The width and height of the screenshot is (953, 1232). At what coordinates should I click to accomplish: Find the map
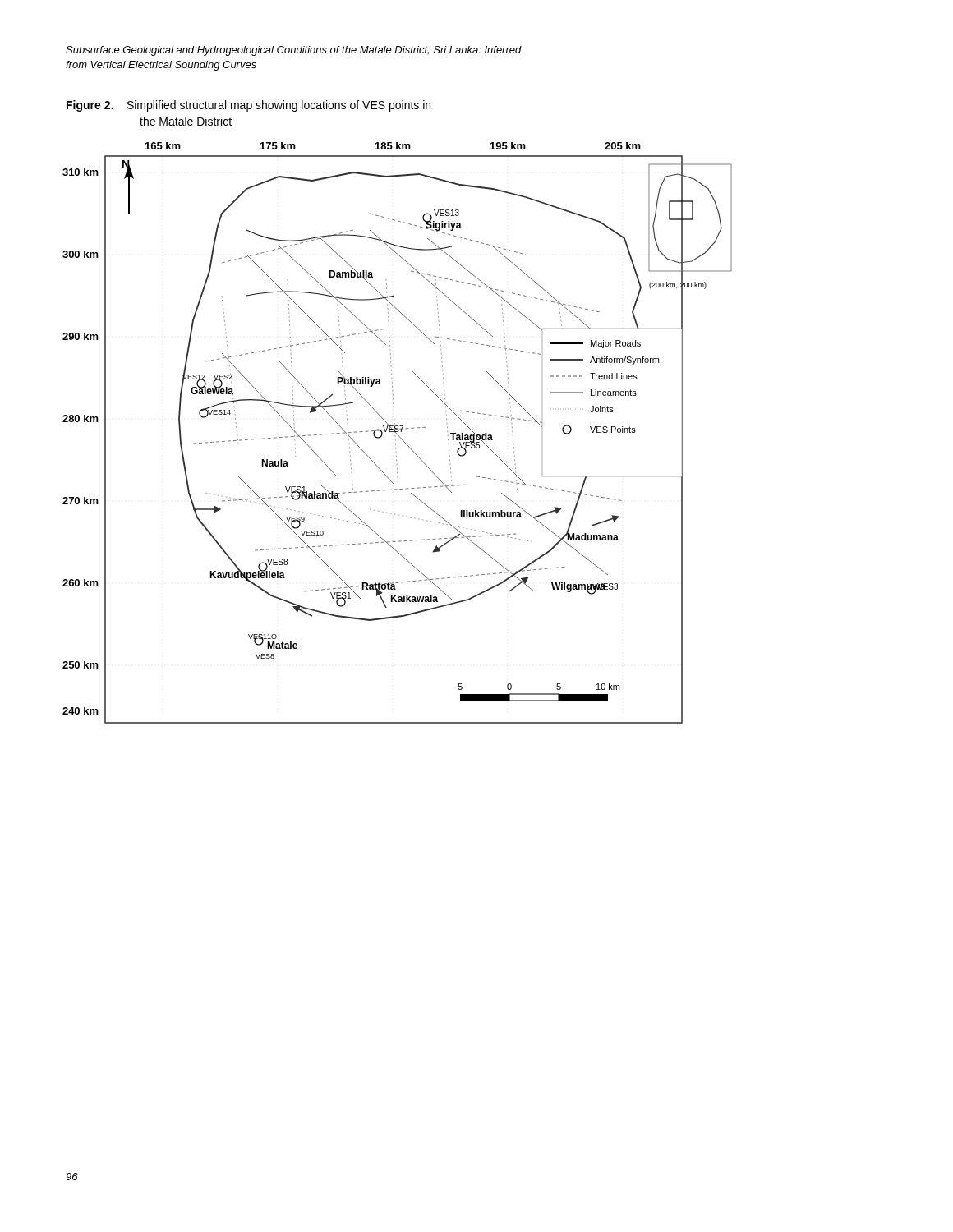pos(431,435)
